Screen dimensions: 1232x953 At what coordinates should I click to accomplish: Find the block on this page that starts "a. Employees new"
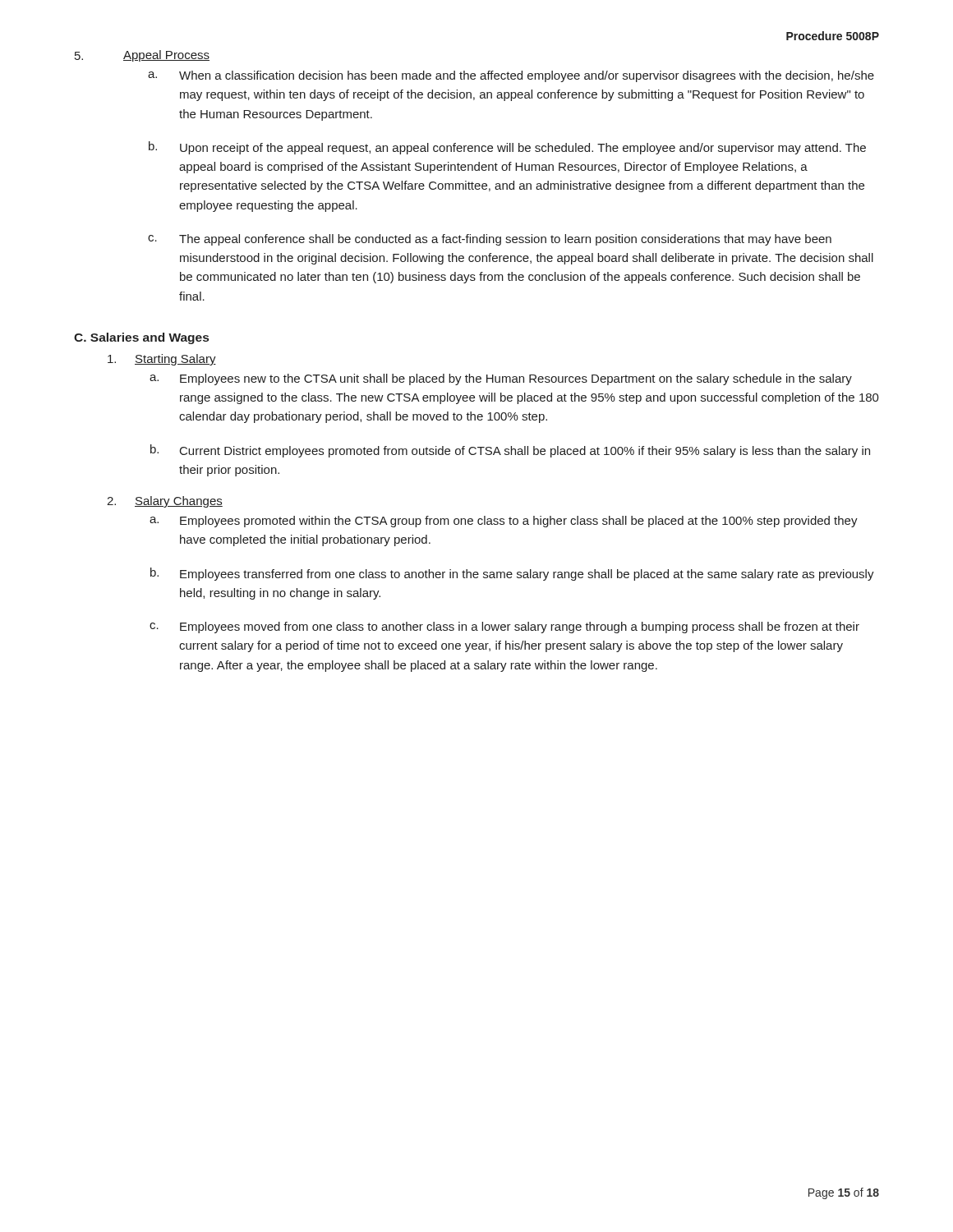coord(514,397)
